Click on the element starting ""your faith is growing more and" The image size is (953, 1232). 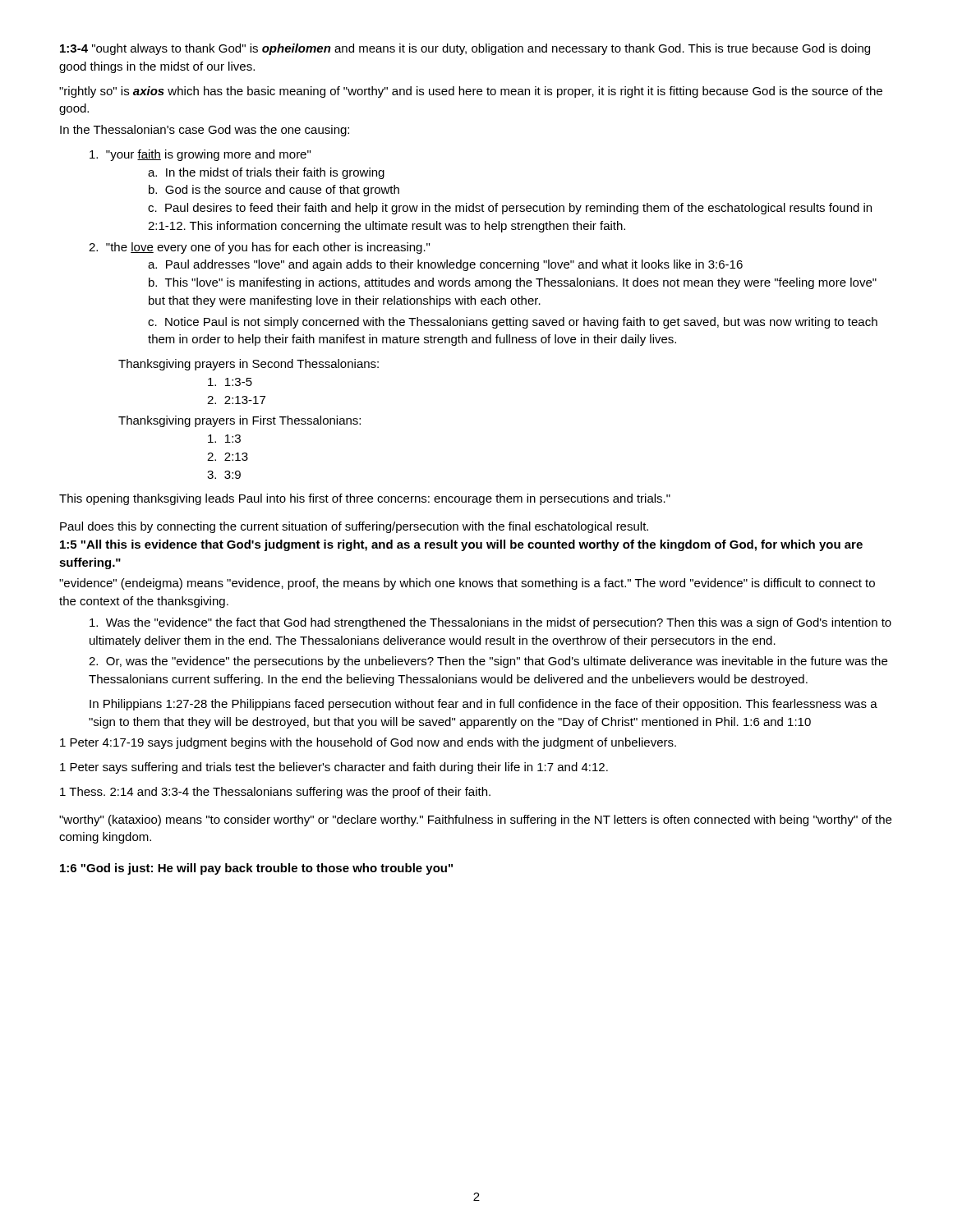point(200,154)
